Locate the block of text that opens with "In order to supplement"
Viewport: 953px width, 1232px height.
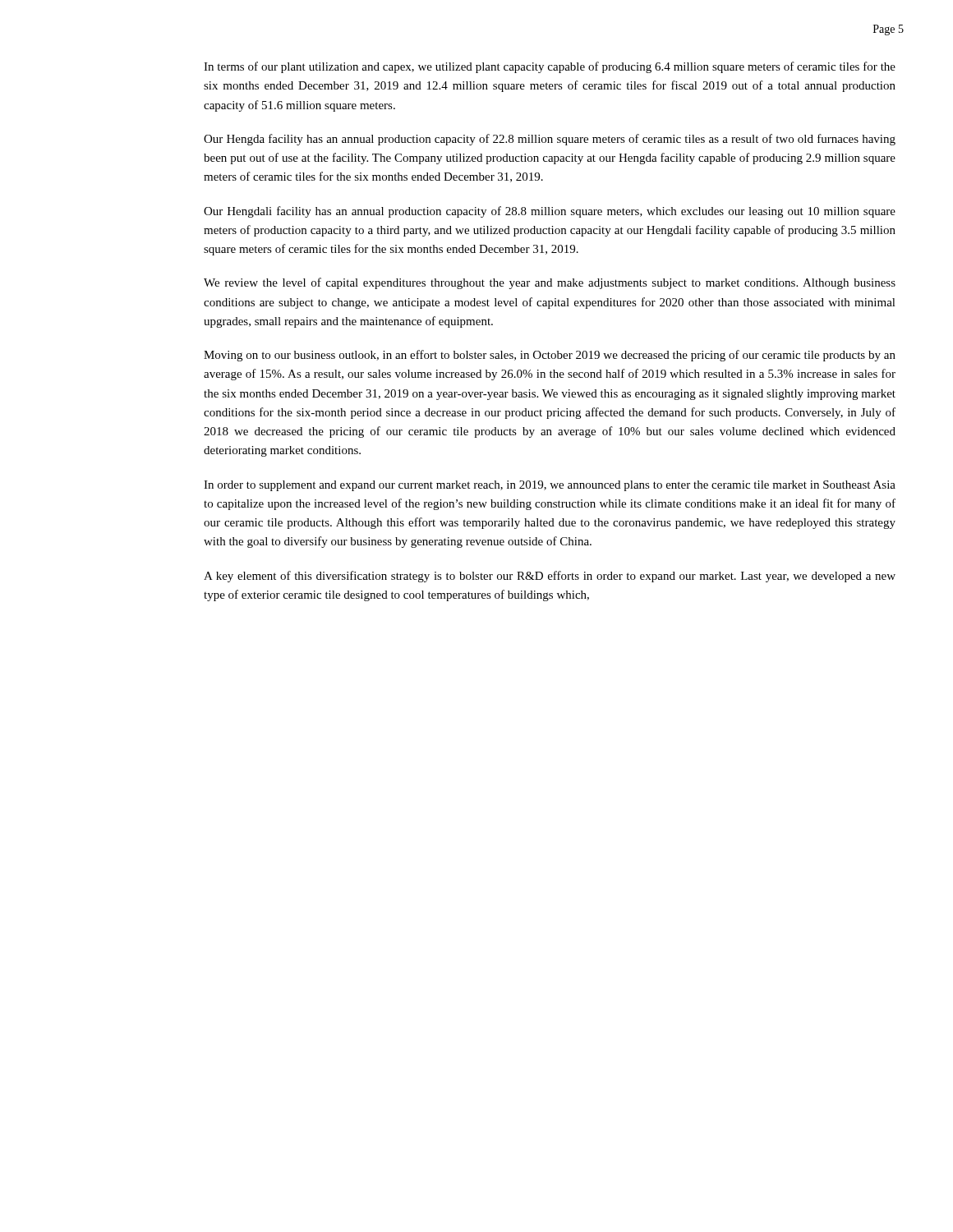(x=550, y=513)
